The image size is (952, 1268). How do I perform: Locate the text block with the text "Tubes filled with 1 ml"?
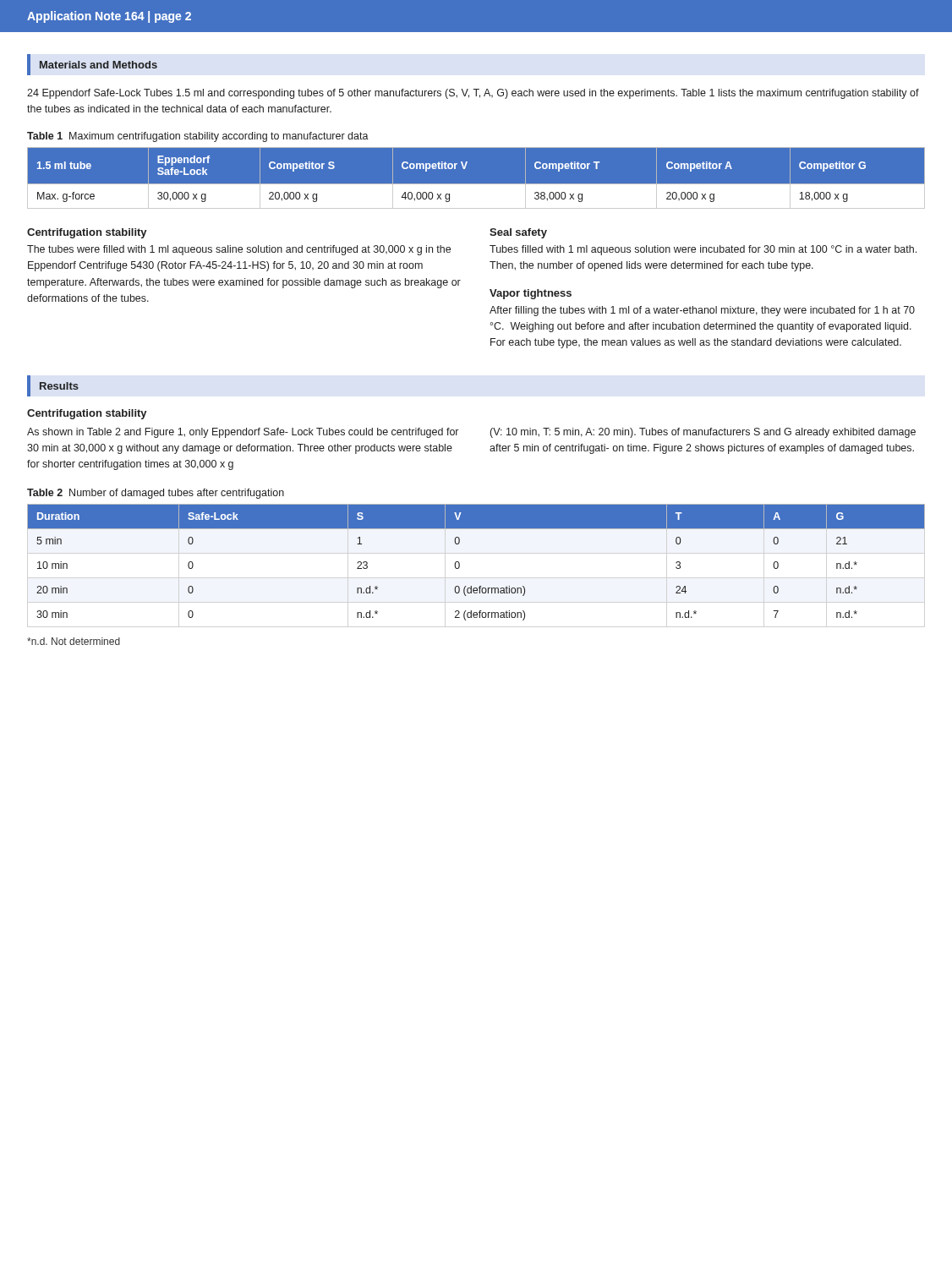[x=704, y=257]
